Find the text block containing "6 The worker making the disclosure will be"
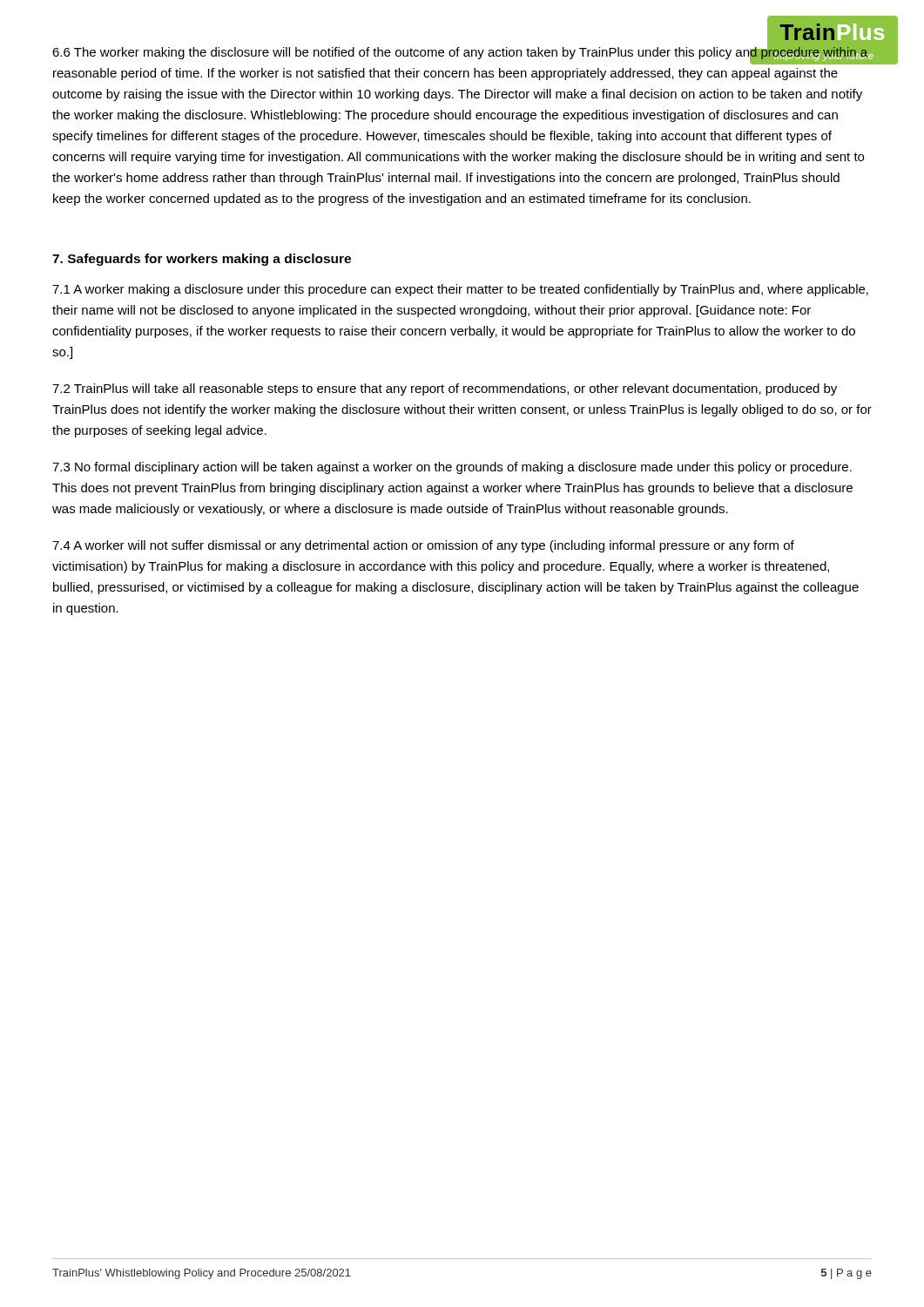The height and width of the screenshot is (1307, 924). (460, 125)
